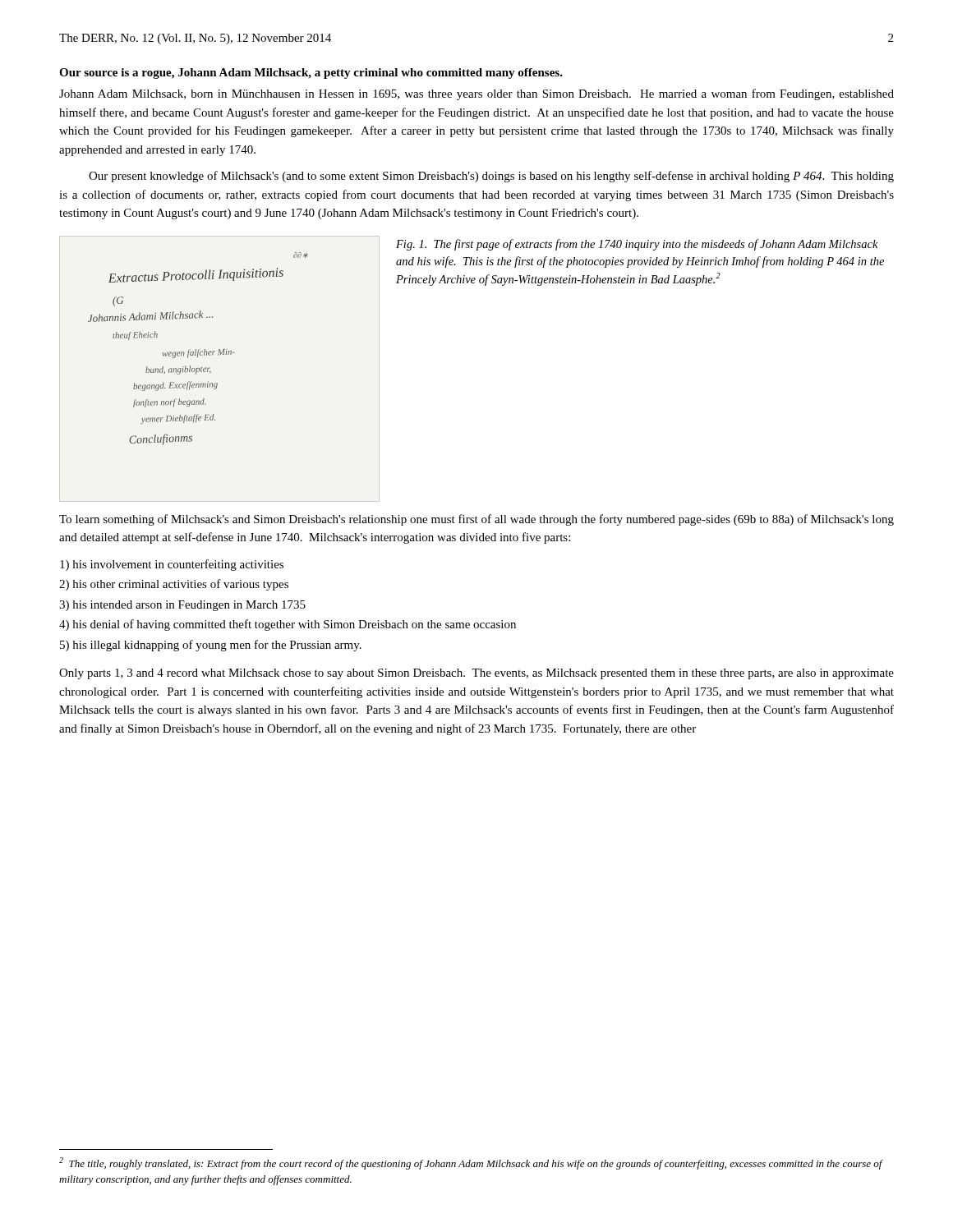Point to the element starting "Johann Adam Milchsack, born in"
Image resolution: width=953 pixels, height=1232 pixels.
tap(476, 121)
